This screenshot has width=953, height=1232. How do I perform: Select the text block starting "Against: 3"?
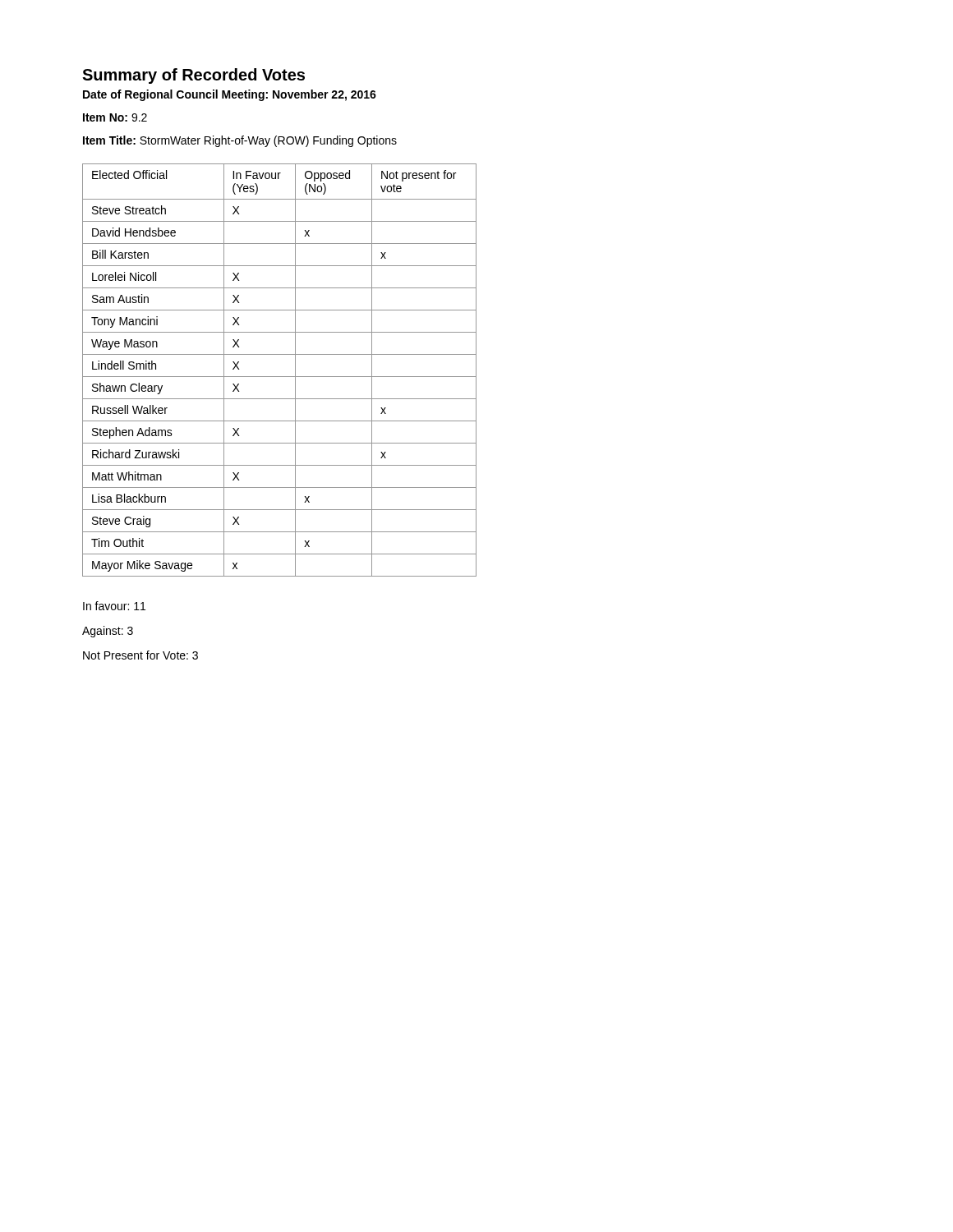point(108,631)
